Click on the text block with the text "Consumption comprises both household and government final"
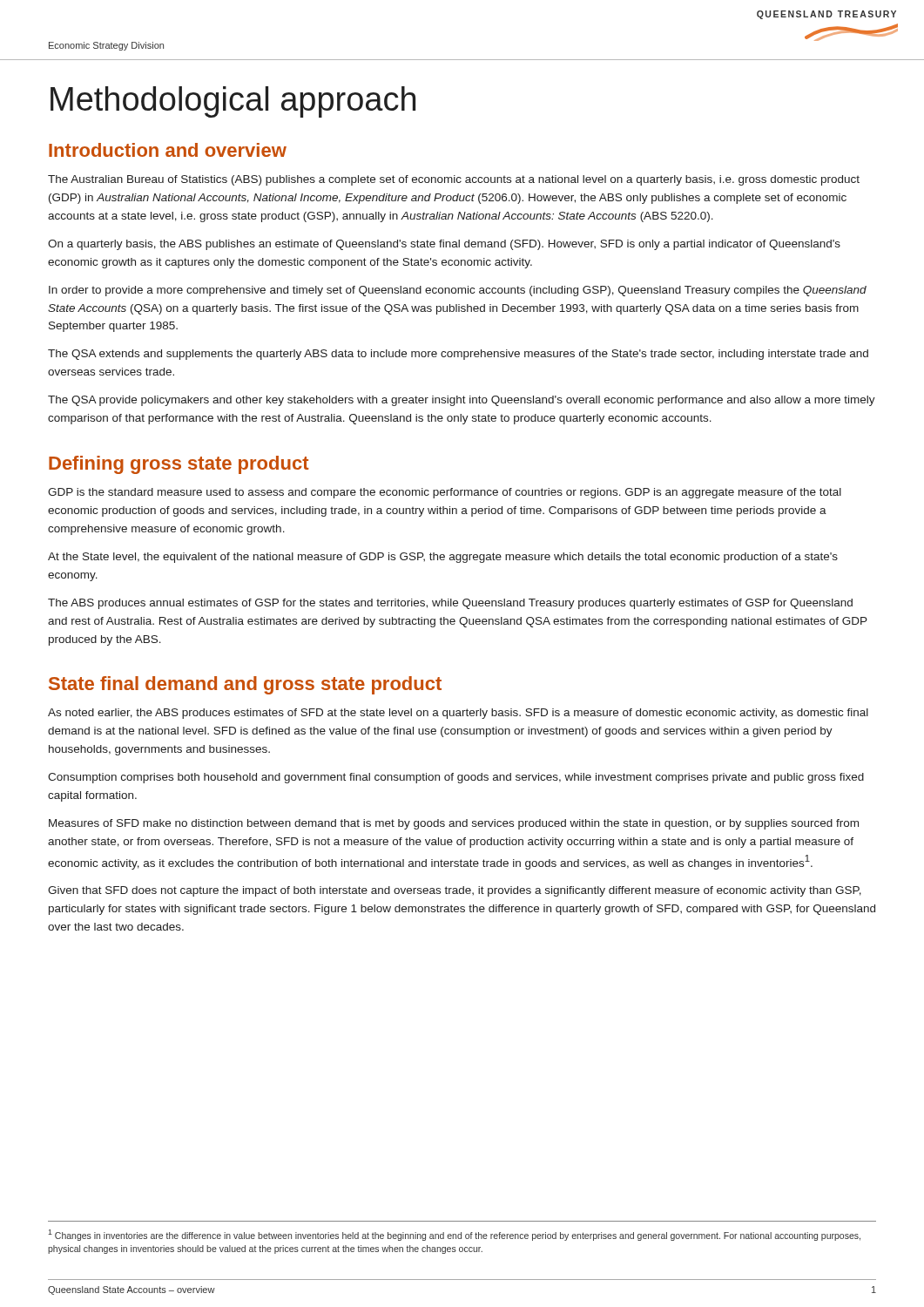The width and height of the screenshot is (924, 1307). pos(456,786)
